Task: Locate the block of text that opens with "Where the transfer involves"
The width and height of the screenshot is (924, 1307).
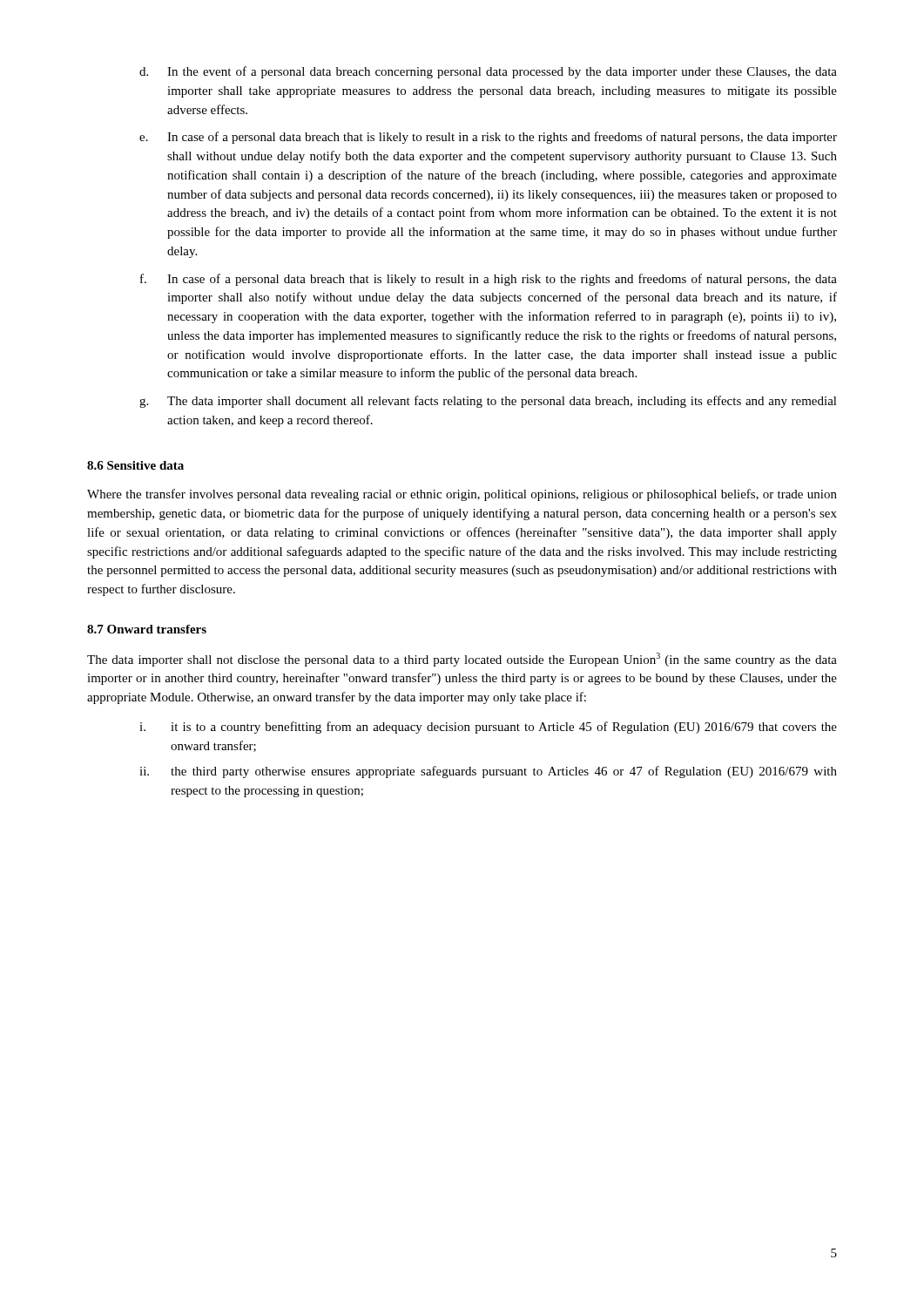Action: (x=462, y=542)
